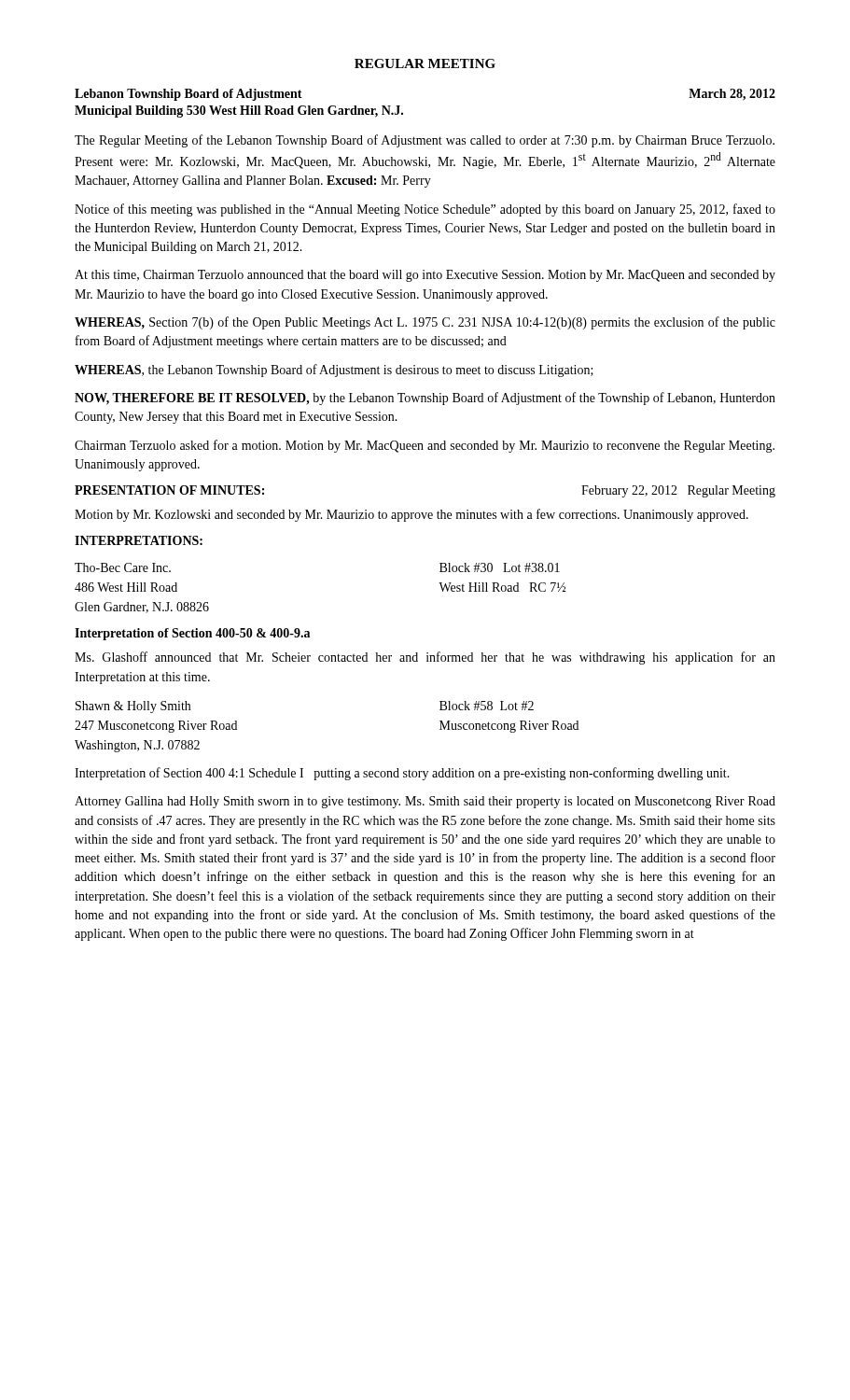Image resolution: width=850 pixels, height=1400 pixels.
Task: Click where it says "Interpretation of Section 400-50 & 400-9.a"
Action: coord(192,634)
